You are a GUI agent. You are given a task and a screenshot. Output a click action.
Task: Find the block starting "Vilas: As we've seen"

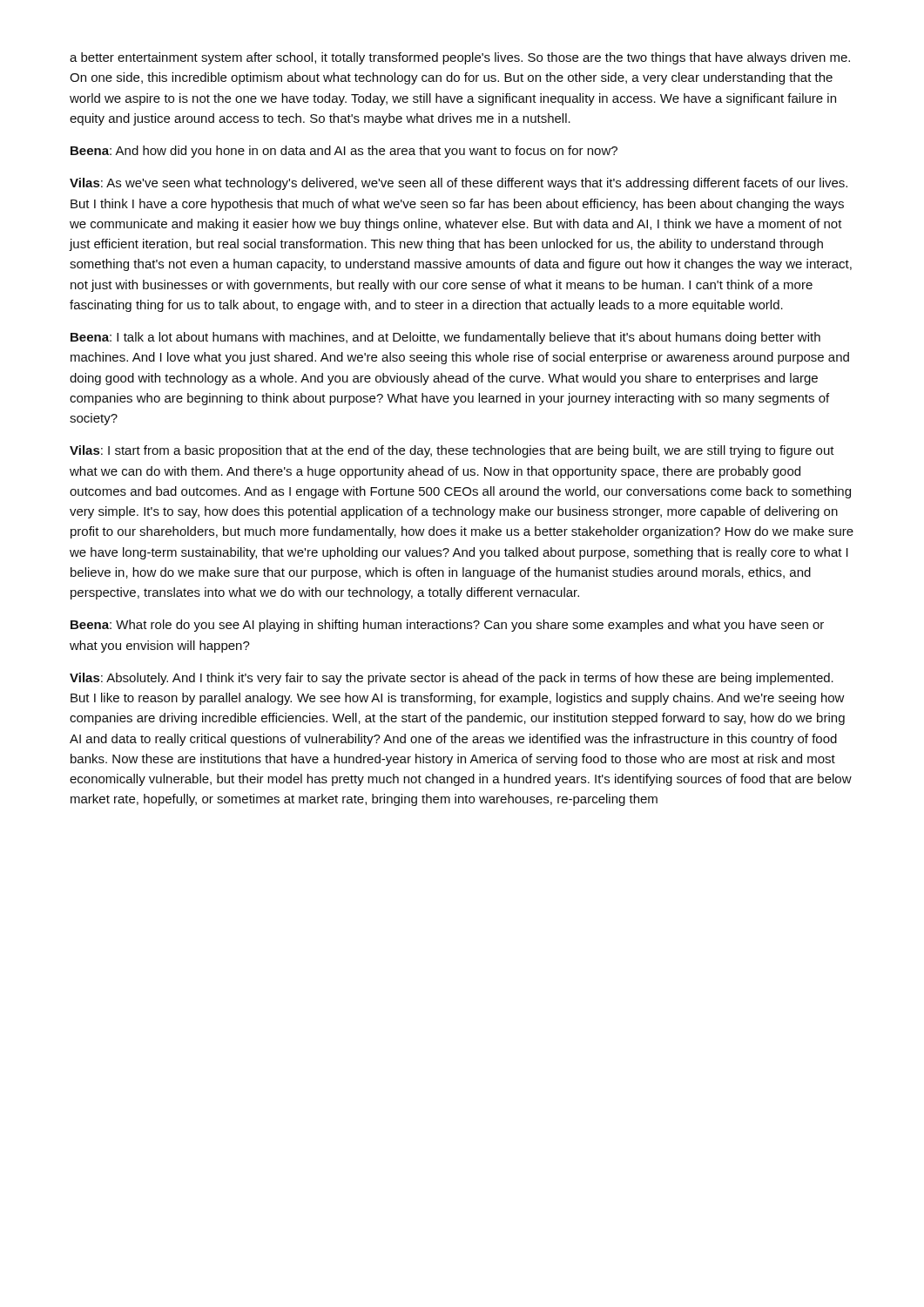pyautogui.click(x=461, y=244)
